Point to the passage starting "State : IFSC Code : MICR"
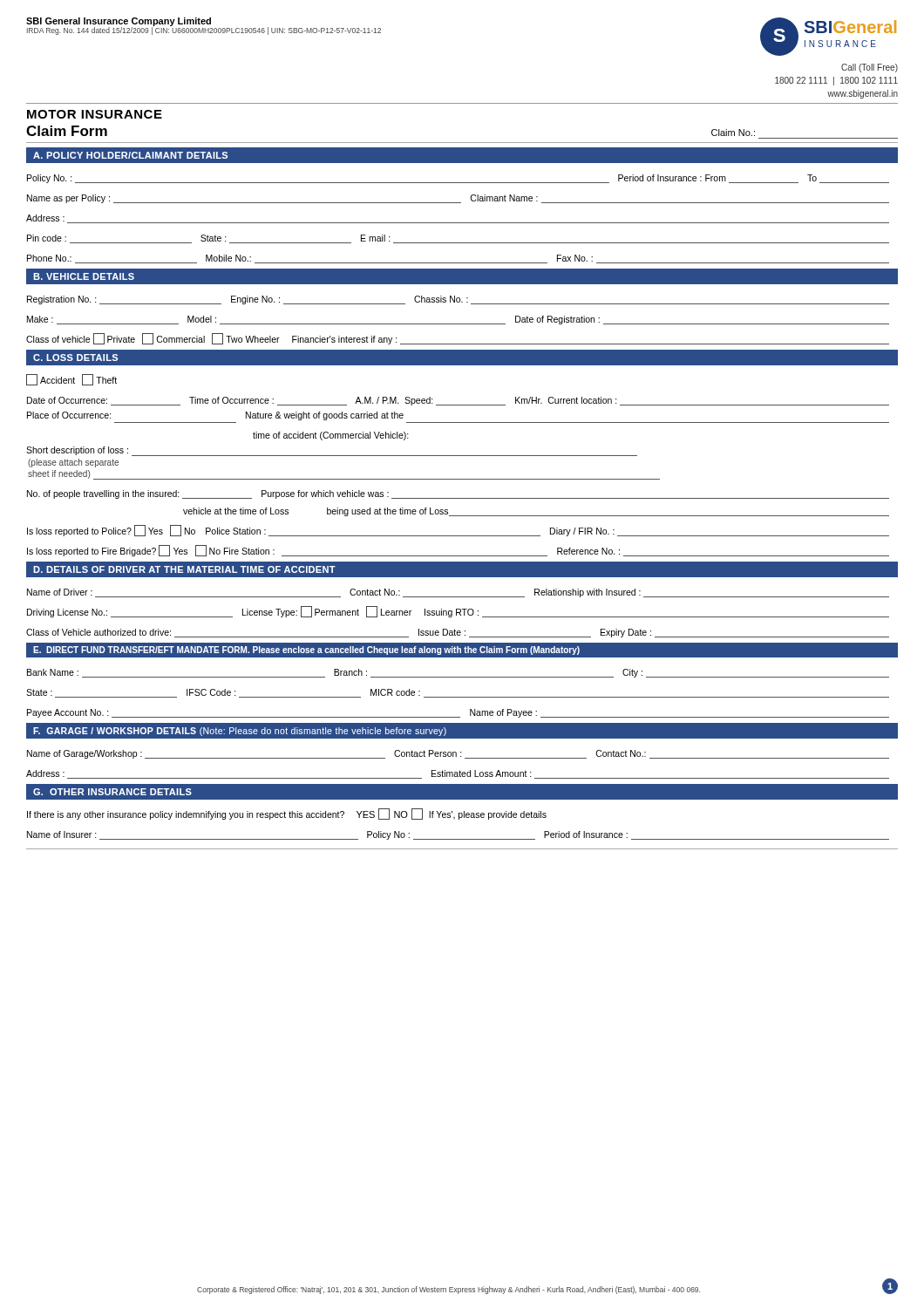924x1308 pixels. tap(458, 691)
